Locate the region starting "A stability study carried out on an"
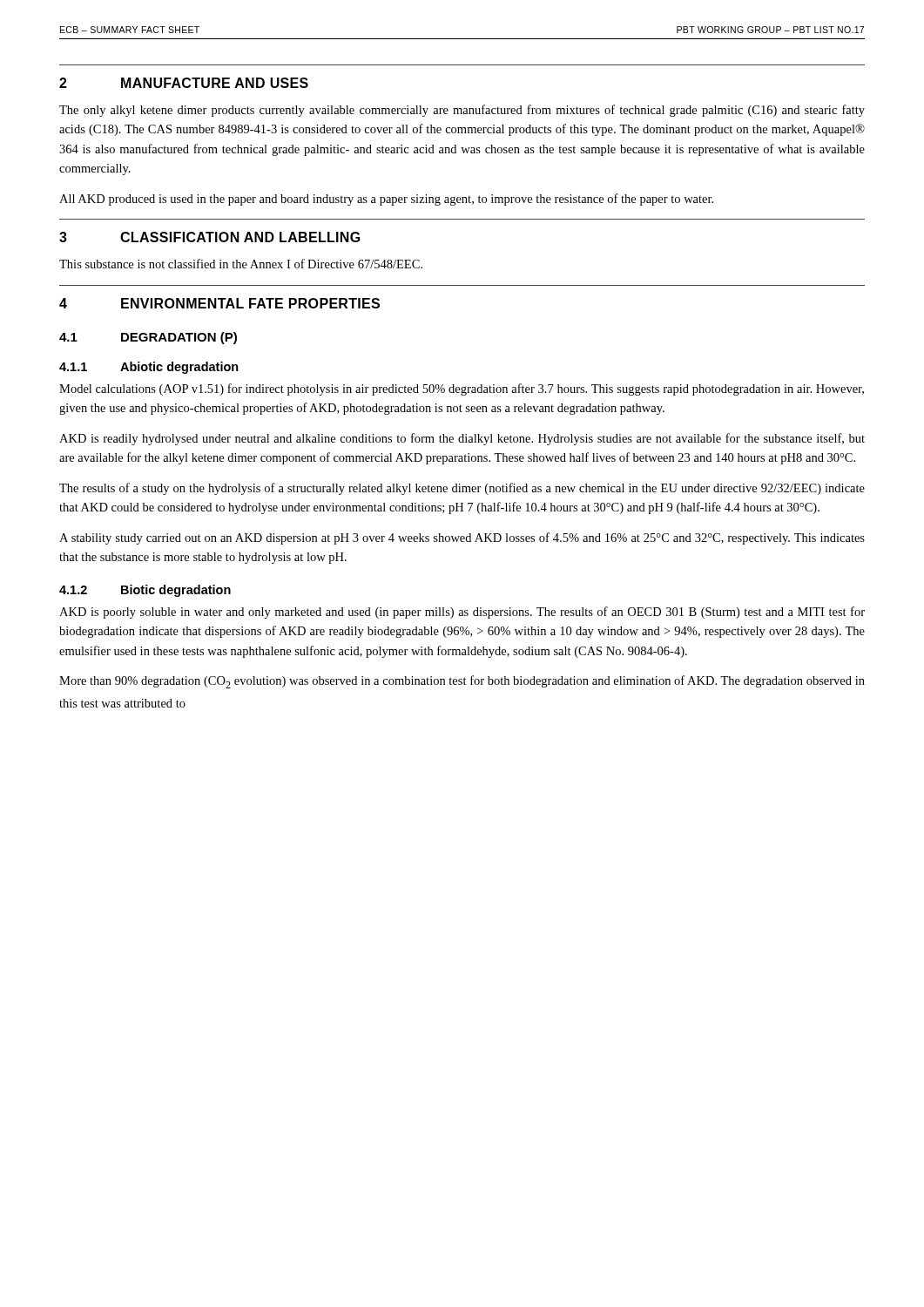The height and width of the screenshot is (1307, 924). [x=462, y=547]
